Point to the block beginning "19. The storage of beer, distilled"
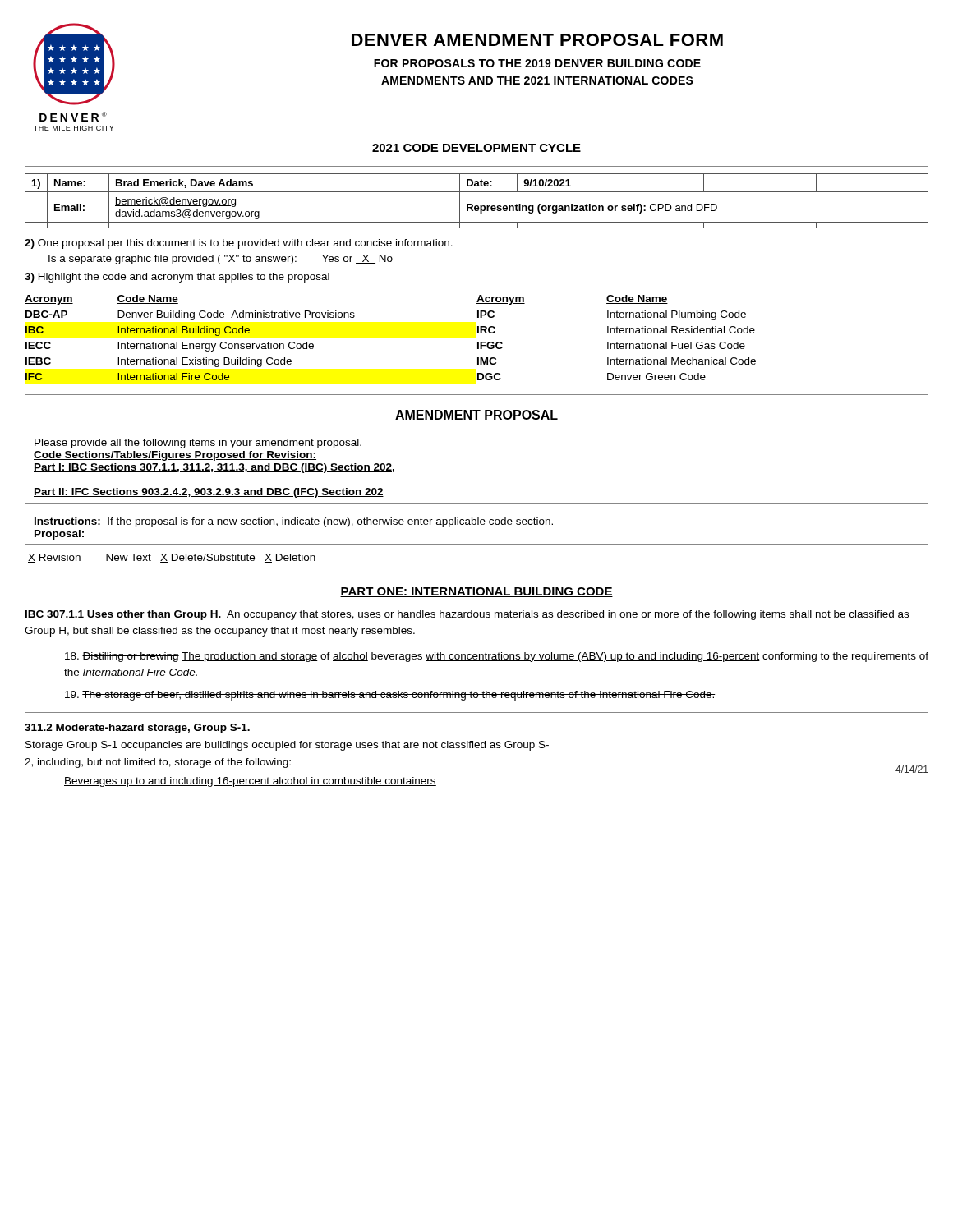The width and height of the screenshot is (953, 1232). (389, 695)
